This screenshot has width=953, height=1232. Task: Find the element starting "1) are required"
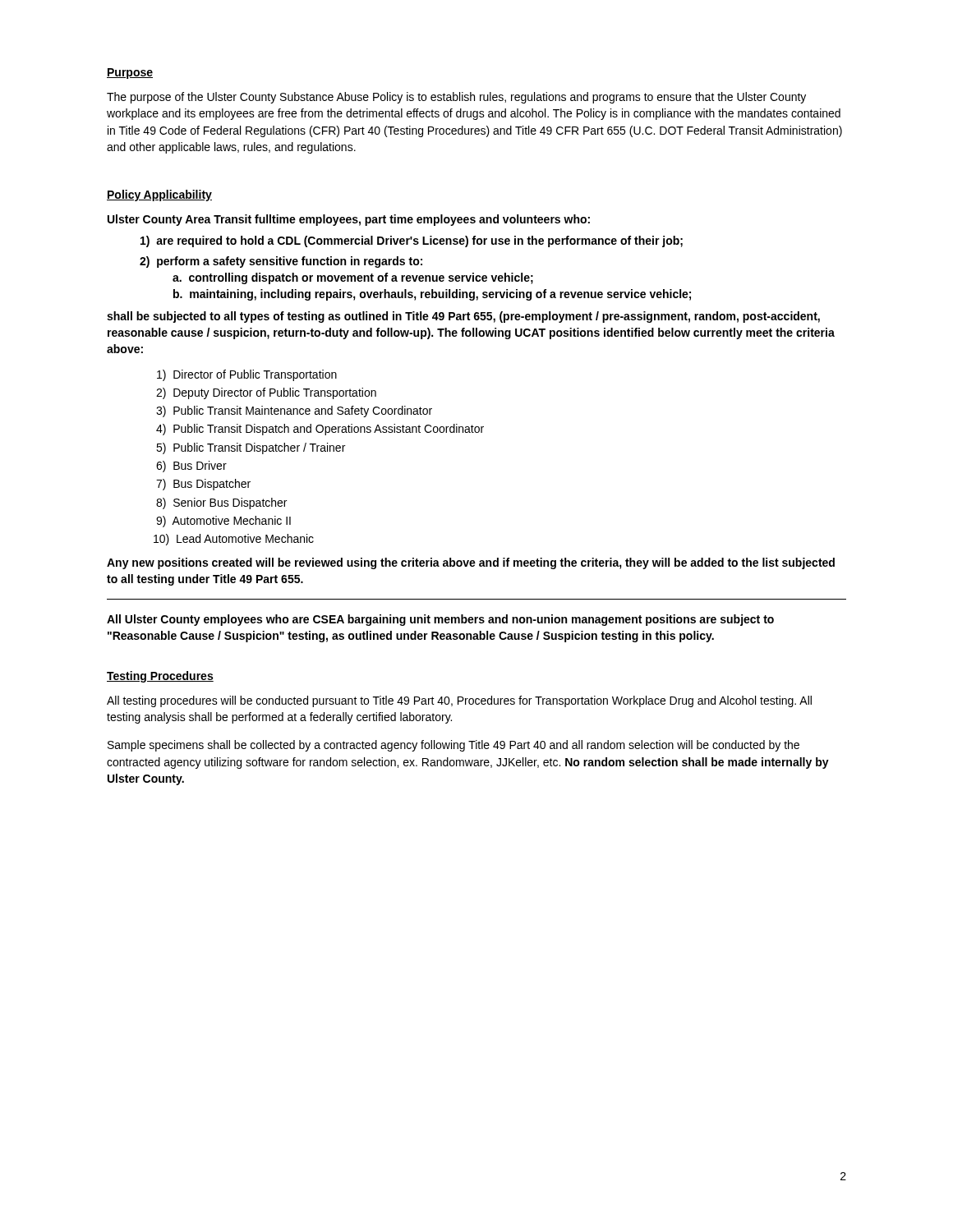point(412,241)
